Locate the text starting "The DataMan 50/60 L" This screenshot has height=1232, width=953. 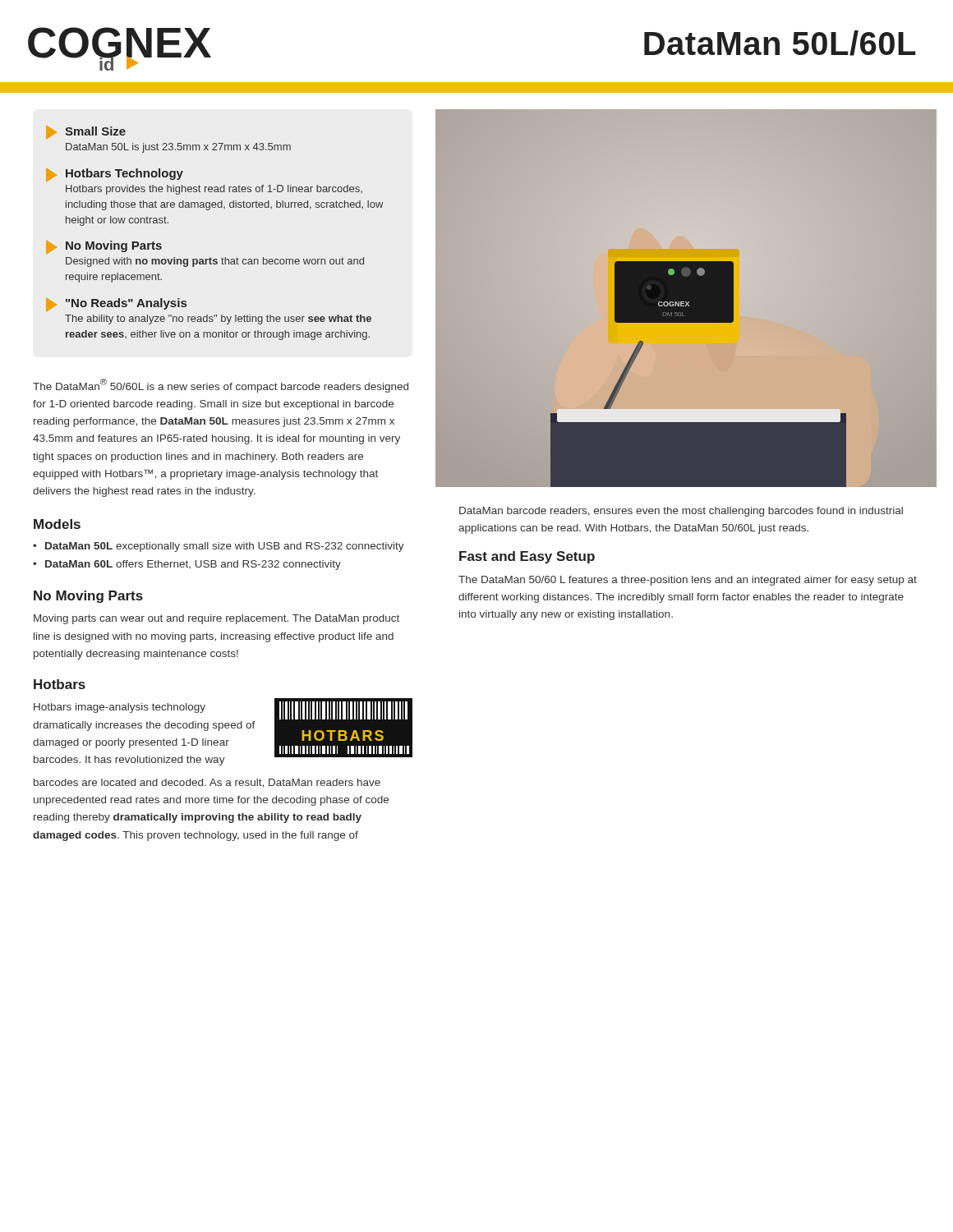tap(688, 597)
